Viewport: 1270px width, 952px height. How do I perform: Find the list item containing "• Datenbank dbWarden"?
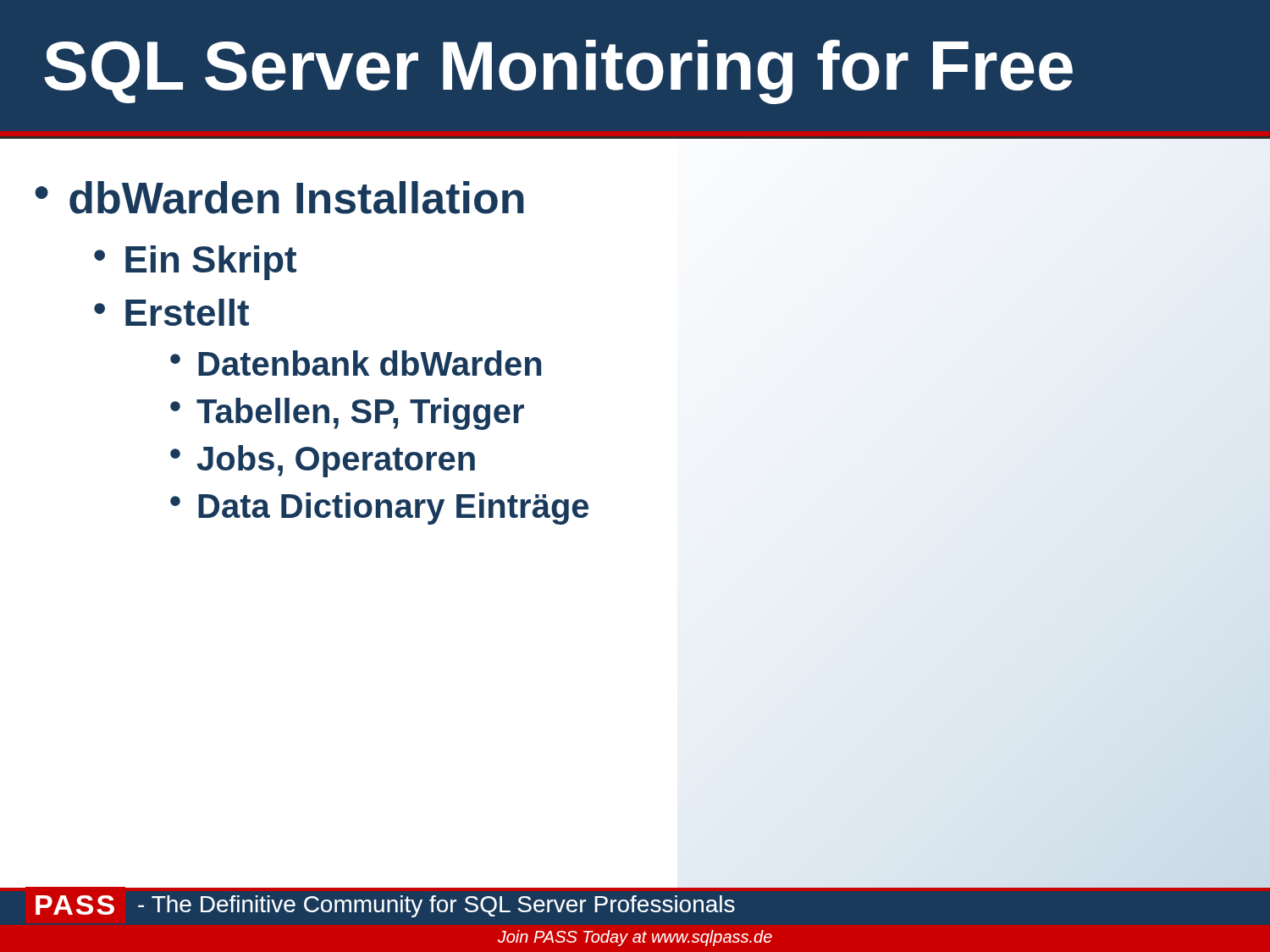point(356,364)
